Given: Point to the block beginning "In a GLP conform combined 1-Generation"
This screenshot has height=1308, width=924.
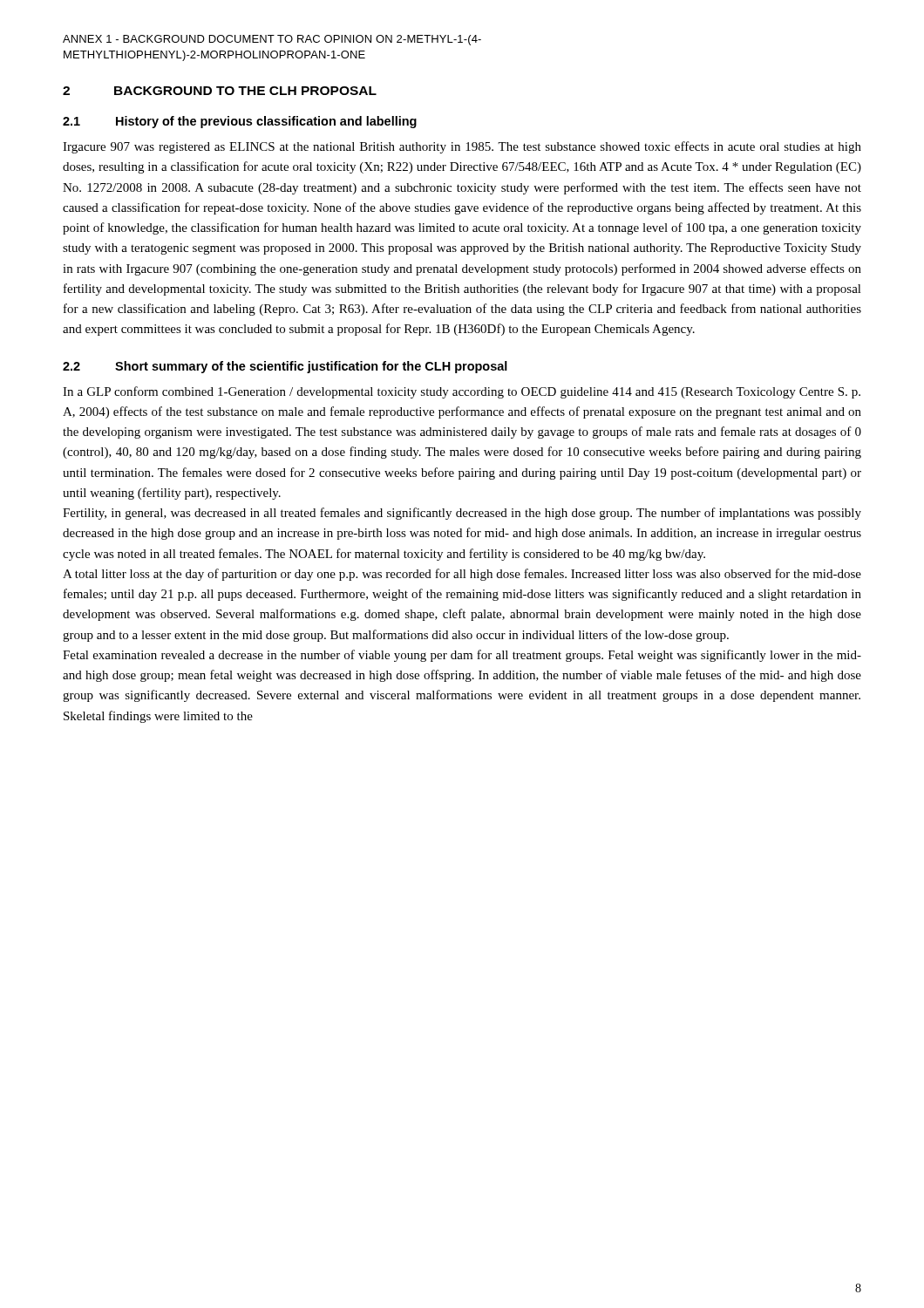Looking at the screenshot, I should click(462, 442).
